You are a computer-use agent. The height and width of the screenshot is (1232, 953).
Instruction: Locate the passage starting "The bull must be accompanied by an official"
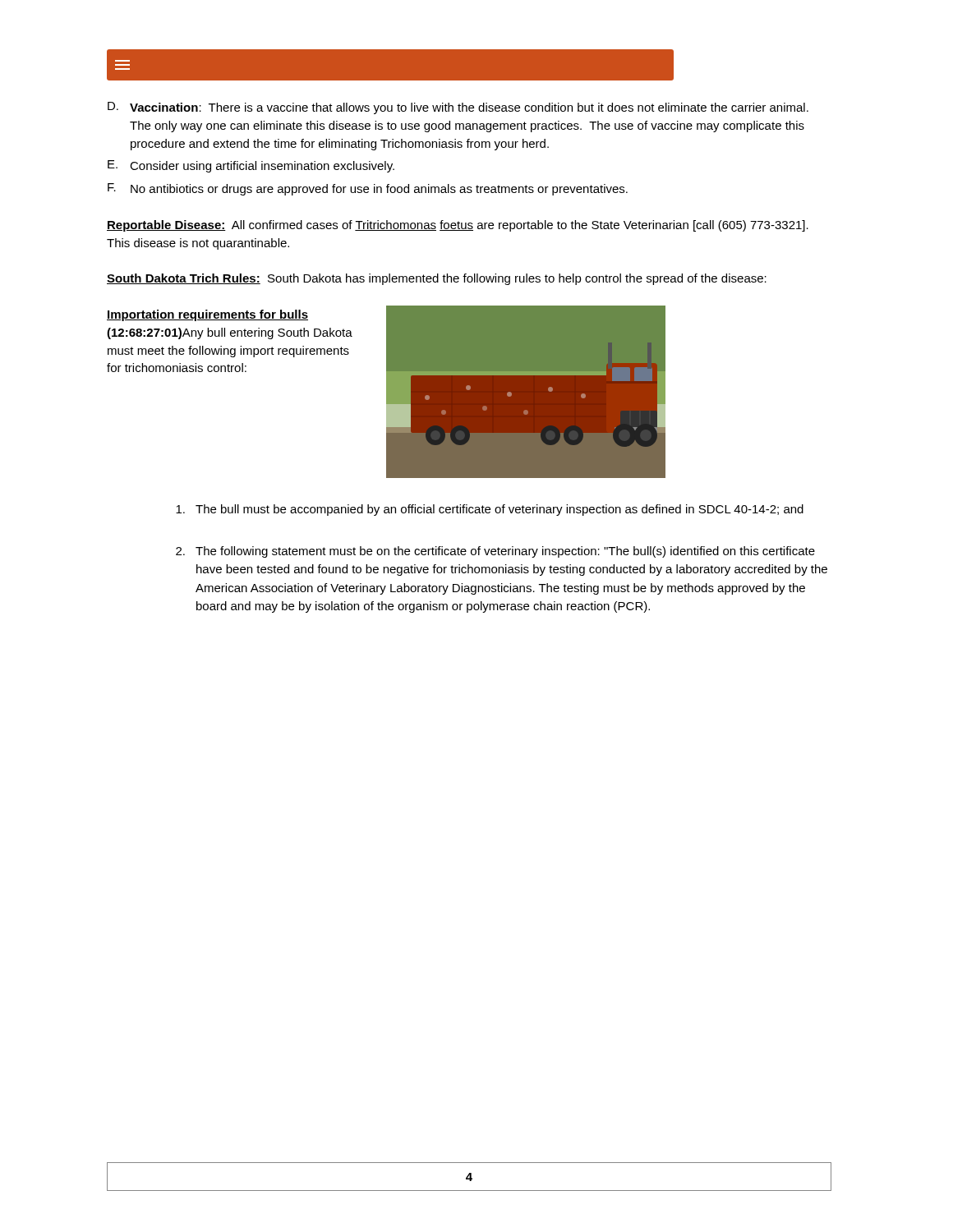point(493,509)
